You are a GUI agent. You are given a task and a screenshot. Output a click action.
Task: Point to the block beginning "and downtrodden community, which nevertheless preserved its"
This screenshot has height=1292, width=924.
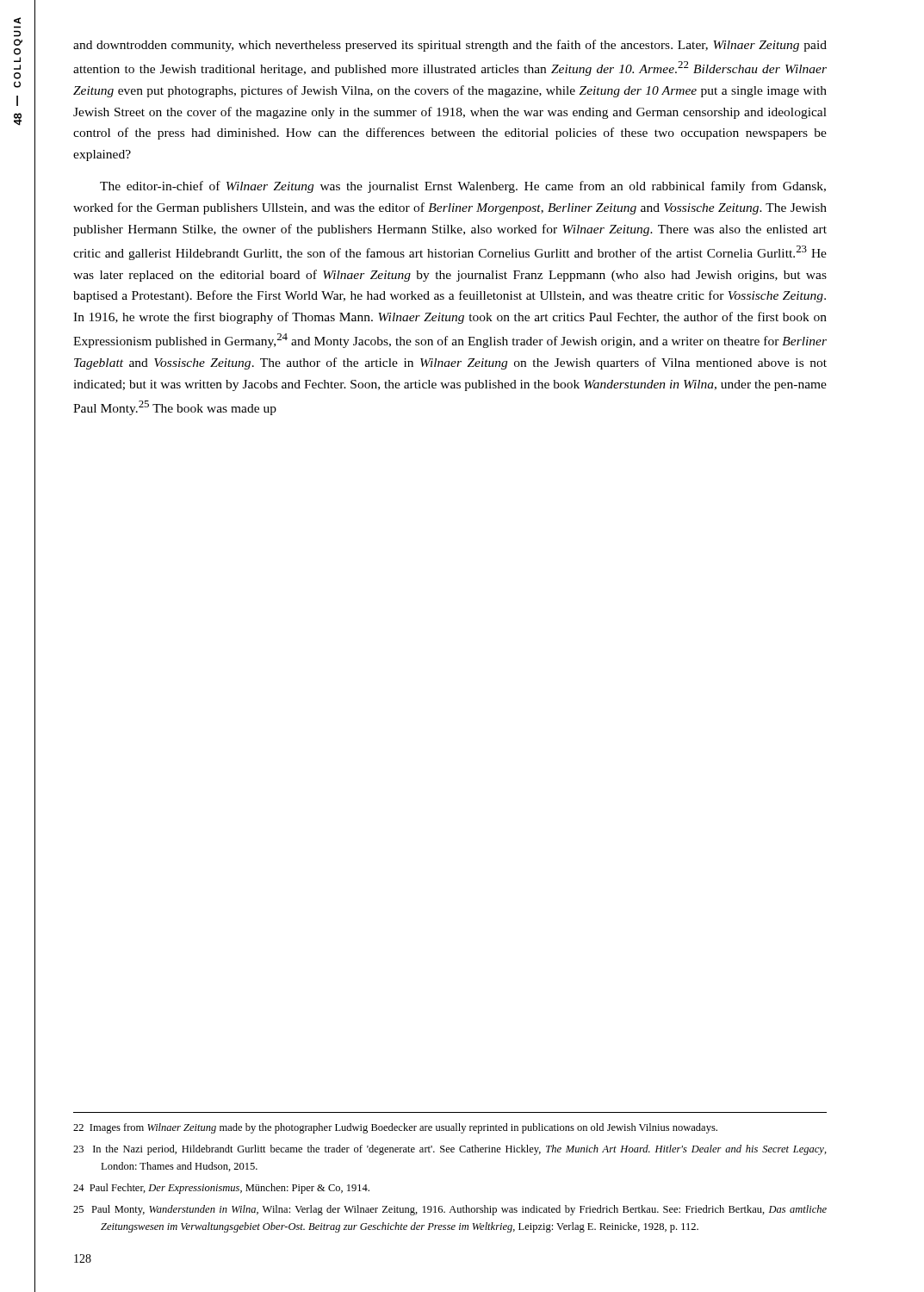[x=450, y=227]
